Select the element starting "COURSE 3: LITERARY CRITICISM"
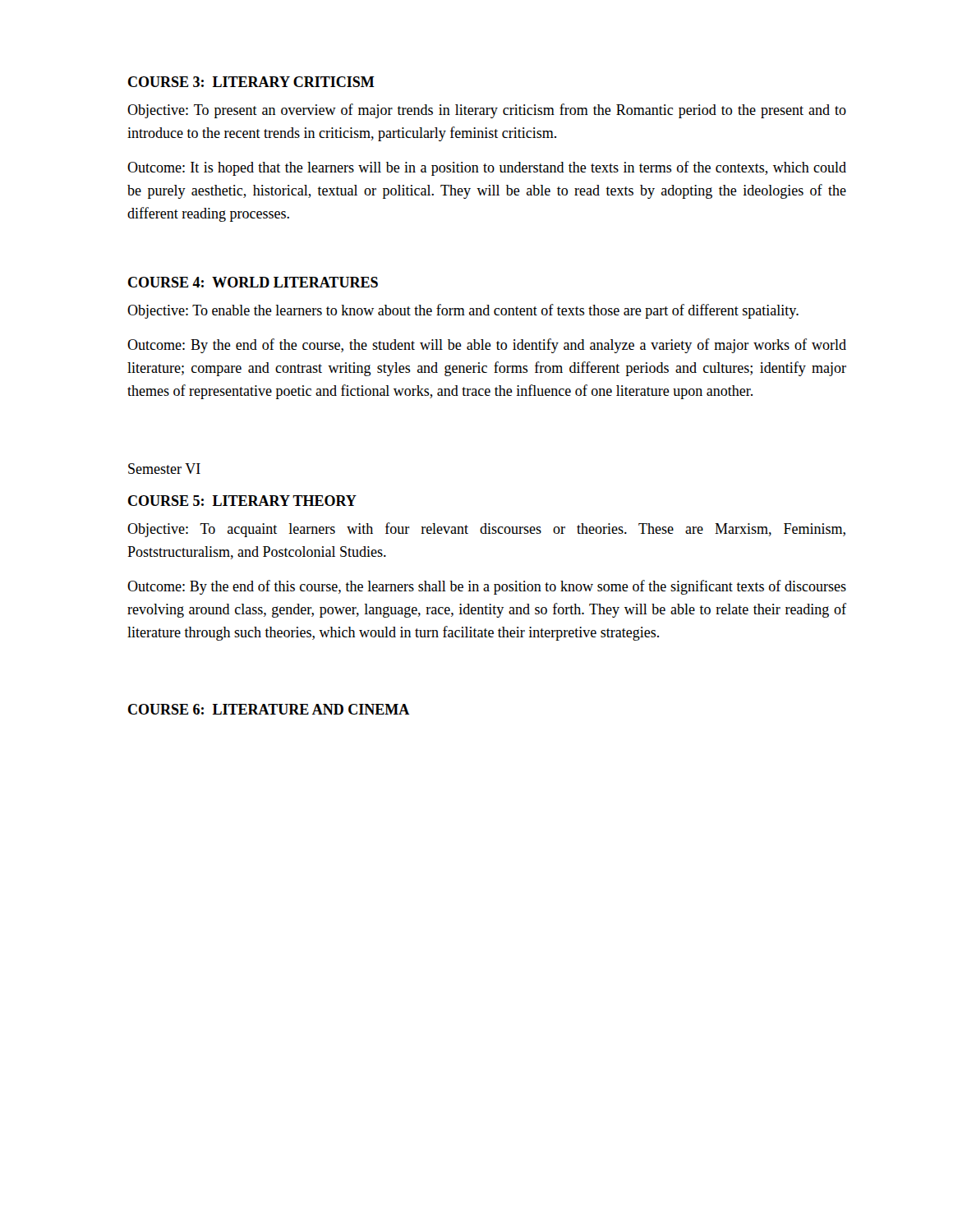953x1232 pixels. coord(251,82)
